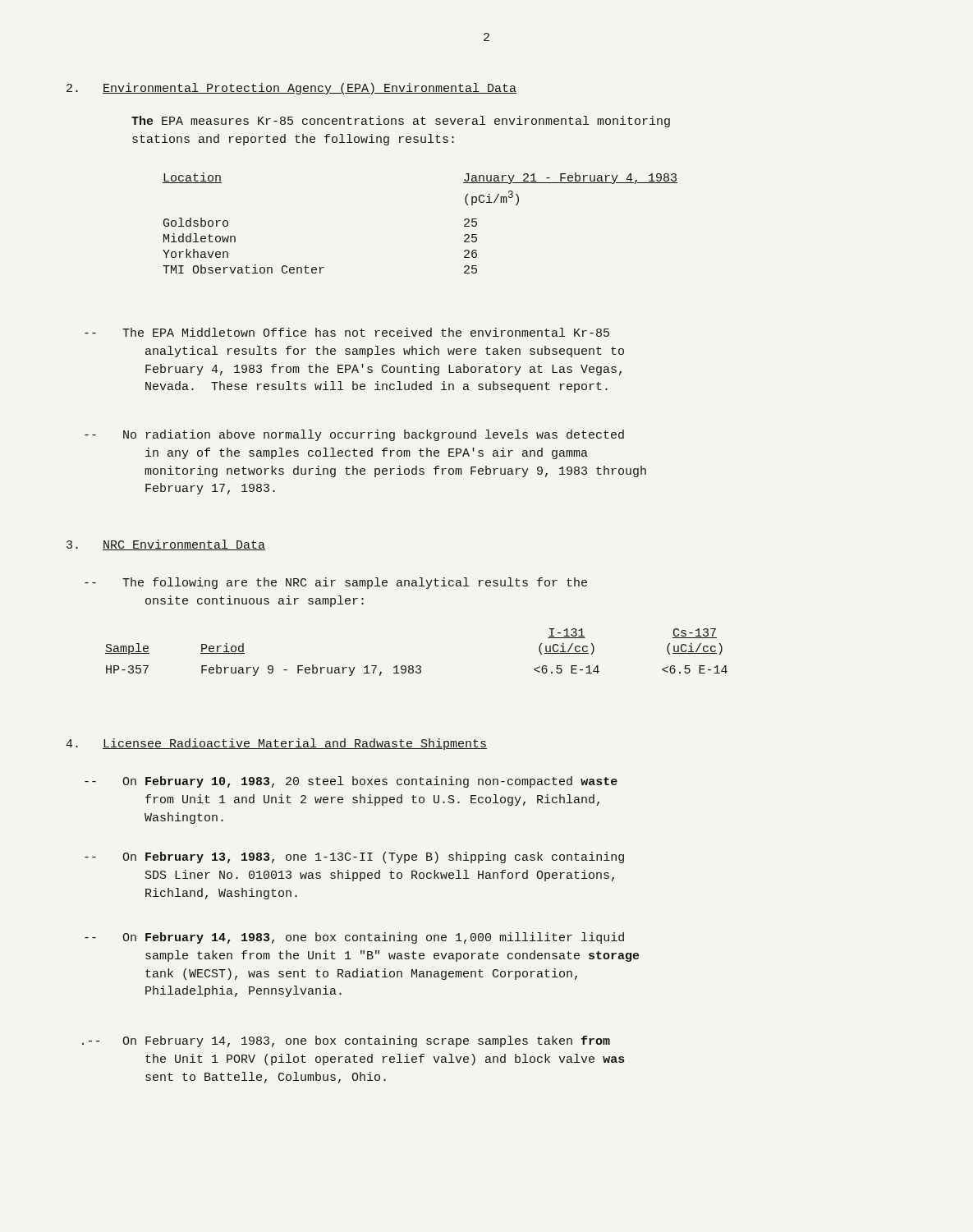
Task: Find the passage starting "-- No radiation above normally occurring background"
Action: click(463, 463)
